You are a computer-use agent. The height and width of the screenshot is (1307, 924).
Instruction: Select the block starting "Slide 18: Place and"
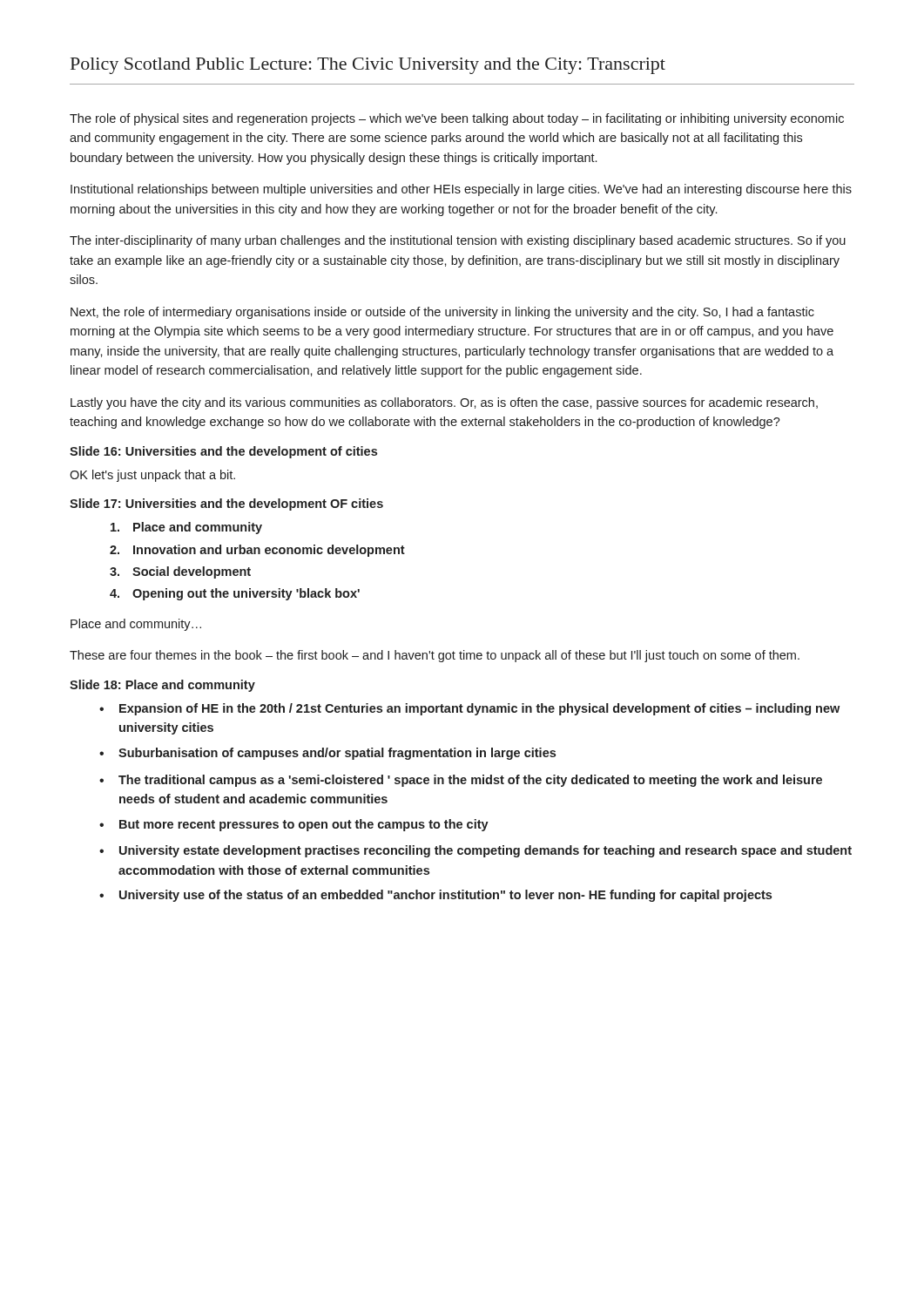tap(162, 685)
